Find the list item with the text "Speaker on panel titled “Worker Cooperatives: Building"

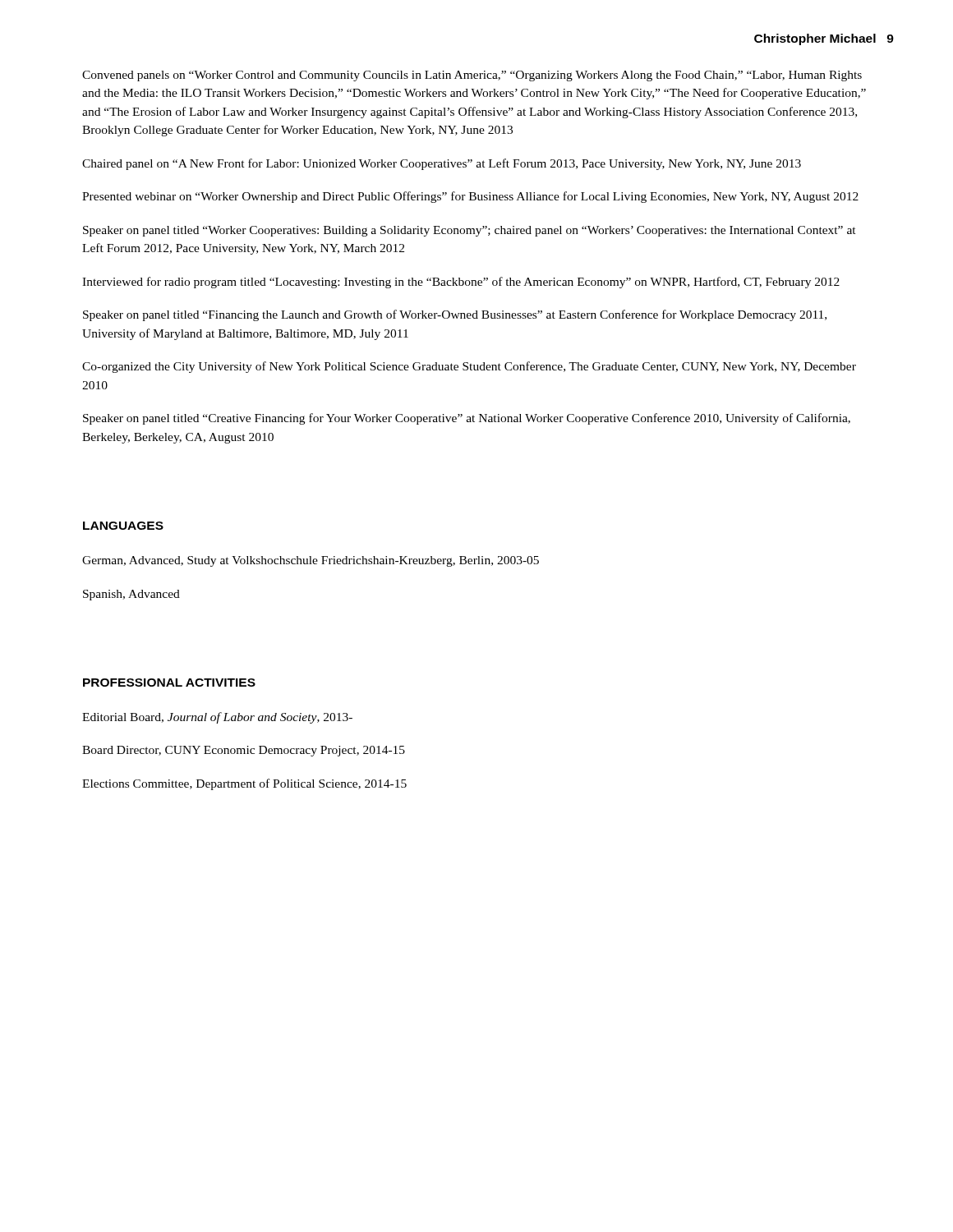click(x=469, y=239)
